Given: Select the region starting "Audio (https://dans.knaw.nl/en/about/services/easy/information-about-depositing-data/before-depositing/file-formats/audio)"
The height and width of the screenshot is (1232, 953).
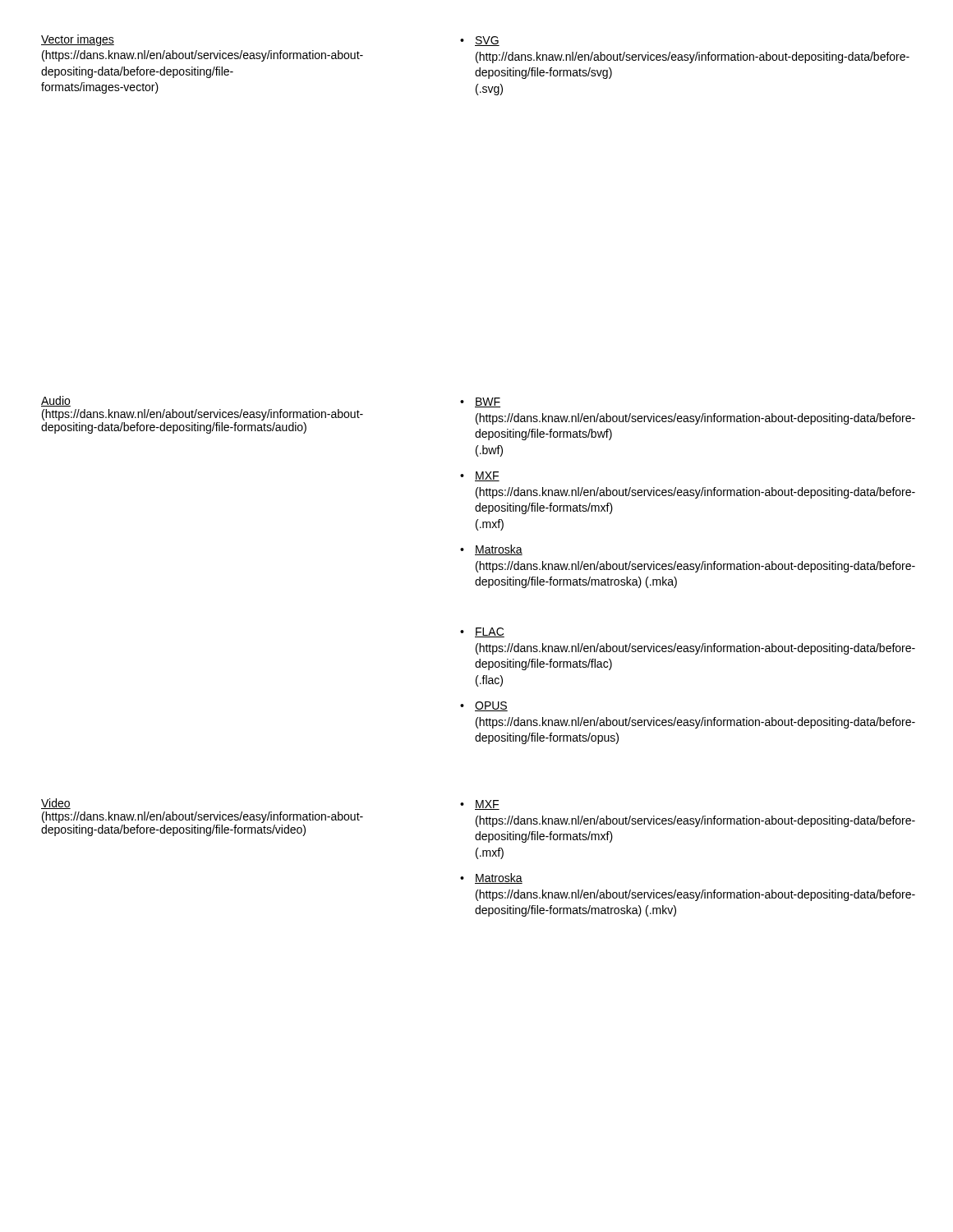Looking at the screenshot, I should coord(202,414).
